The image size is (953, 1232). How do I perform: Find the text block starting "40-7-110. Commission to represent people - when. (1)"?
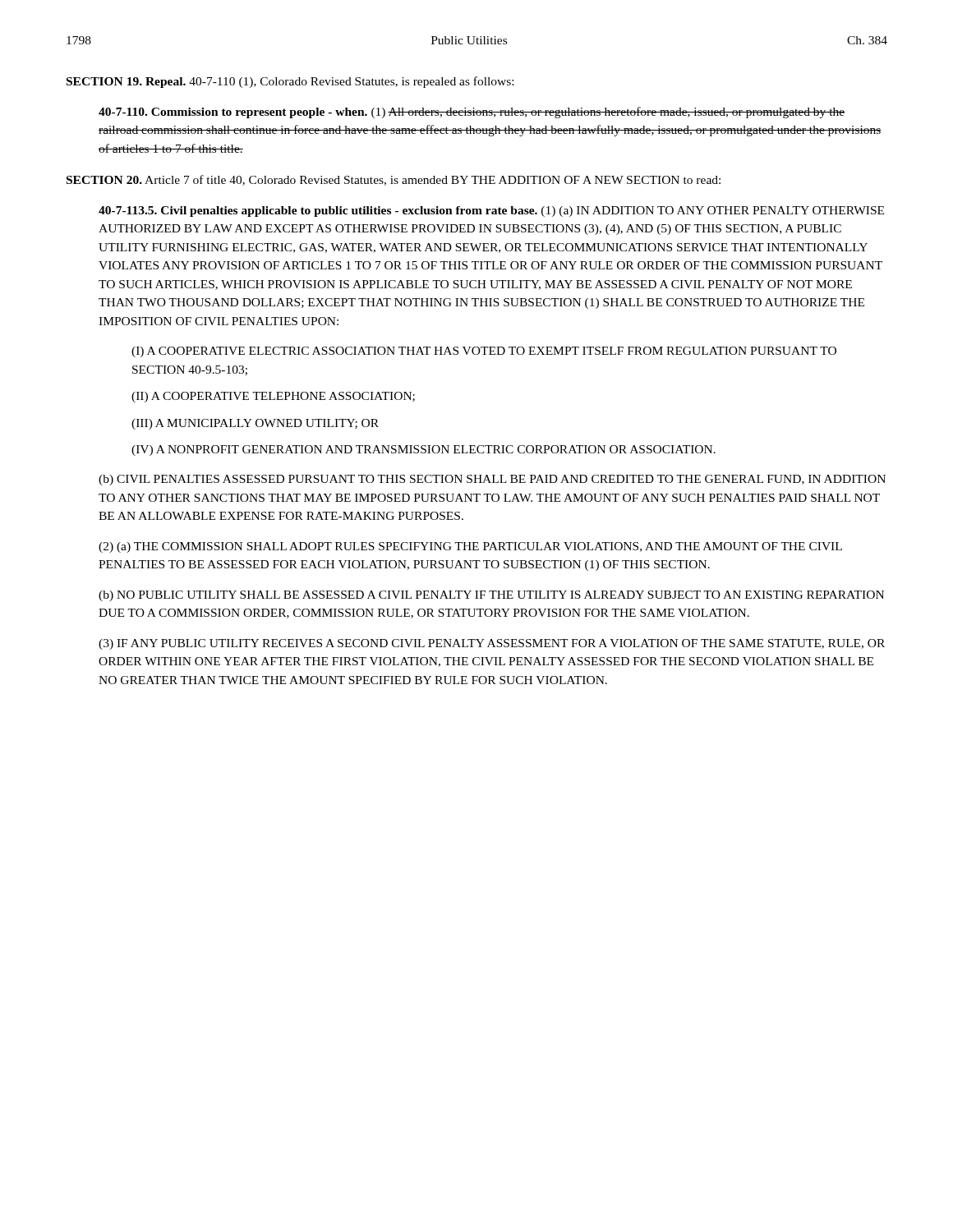[490, 130]
